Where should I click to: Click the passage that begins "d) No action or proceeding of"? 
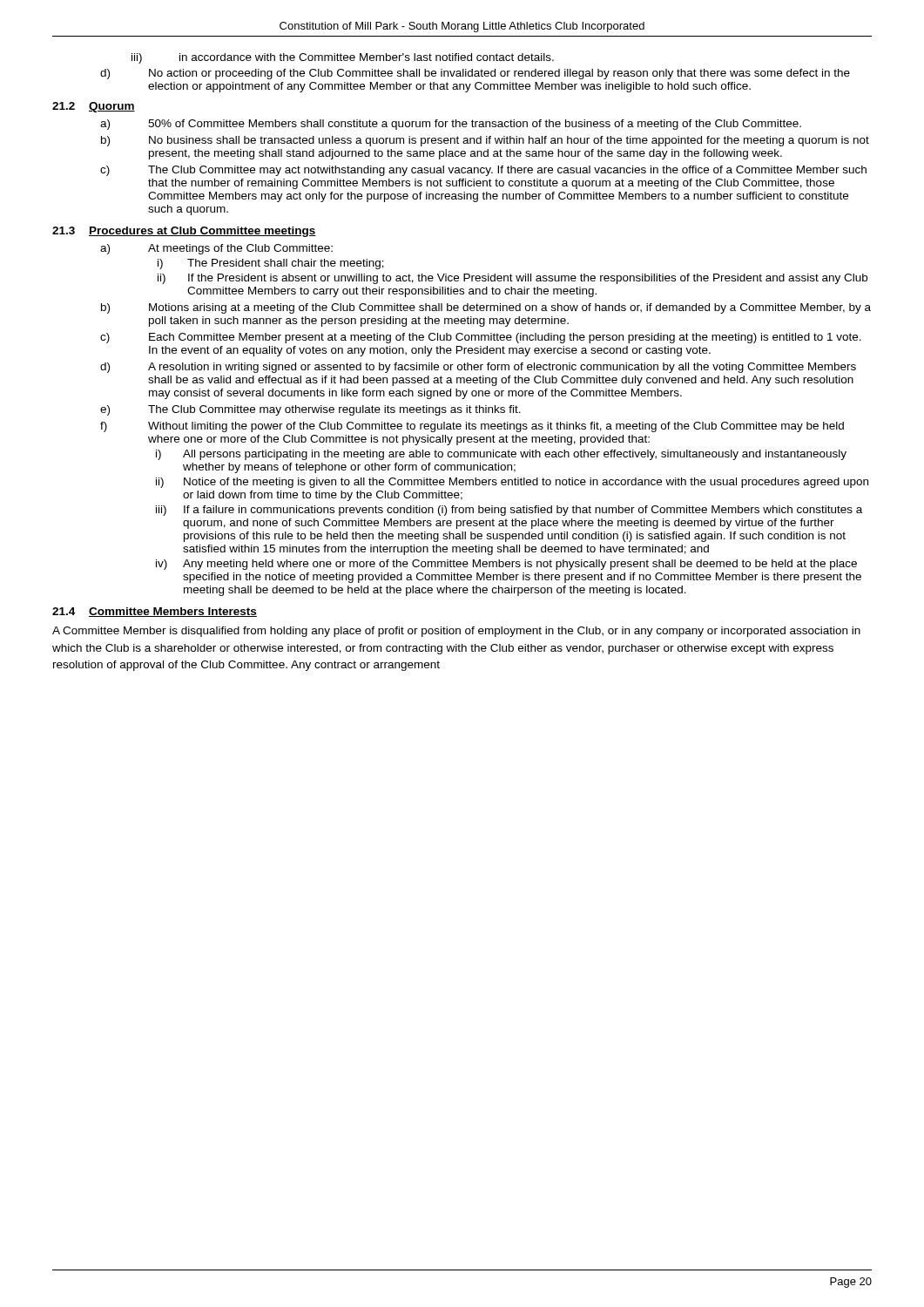click(462, 79)
